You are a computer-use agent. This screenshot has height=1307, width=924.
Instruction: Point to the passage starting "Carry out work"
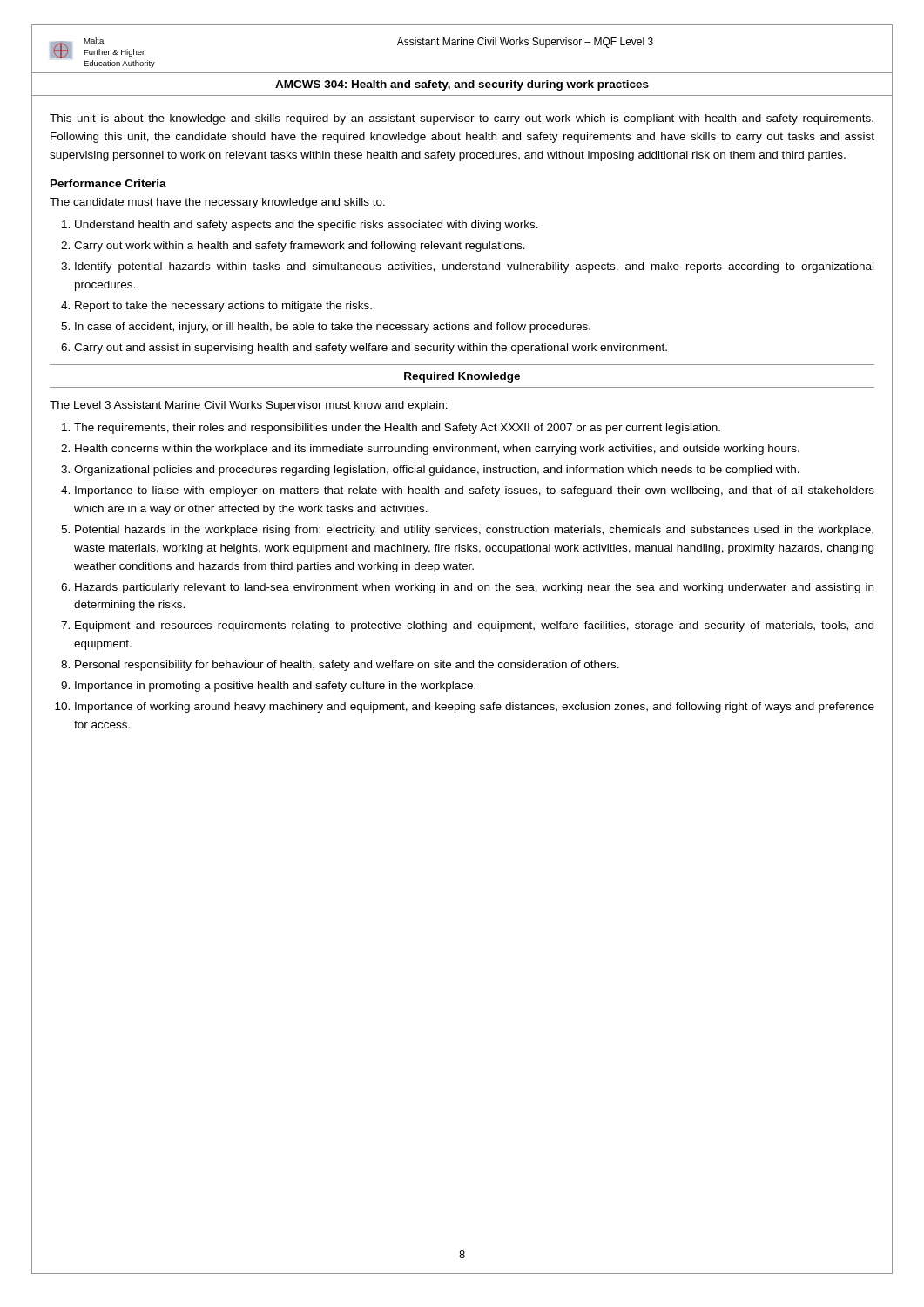pyautogui.click(x=300, y=246)
